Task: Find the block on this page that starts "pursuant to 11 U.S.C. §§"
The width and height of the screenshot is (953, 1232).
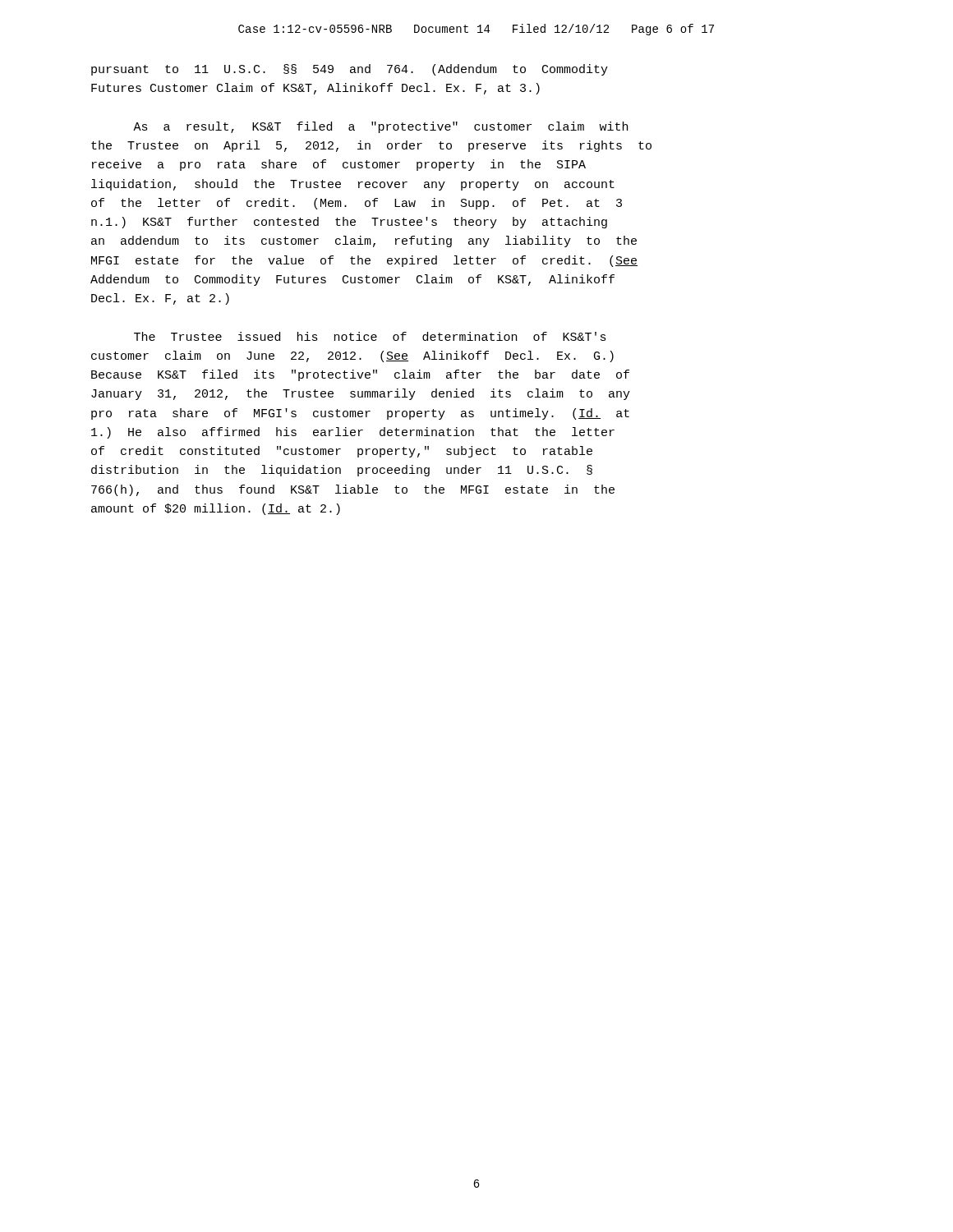Action: (x=349, y=80)
